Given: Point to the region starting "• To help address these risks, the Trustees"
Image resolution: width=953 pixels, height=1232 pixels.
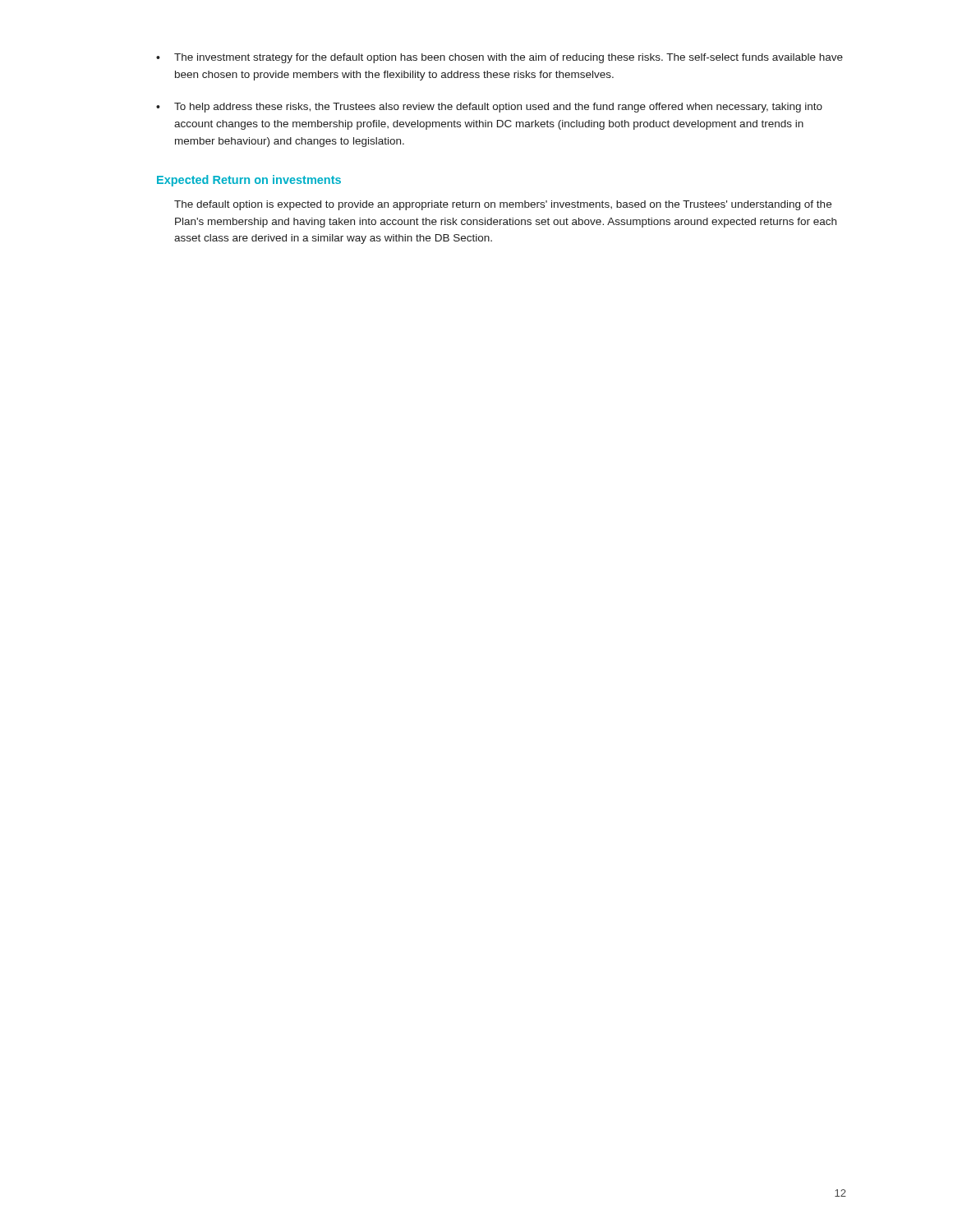Looking at the screenshot, I should pyautogui.click(x=501, y=124).
